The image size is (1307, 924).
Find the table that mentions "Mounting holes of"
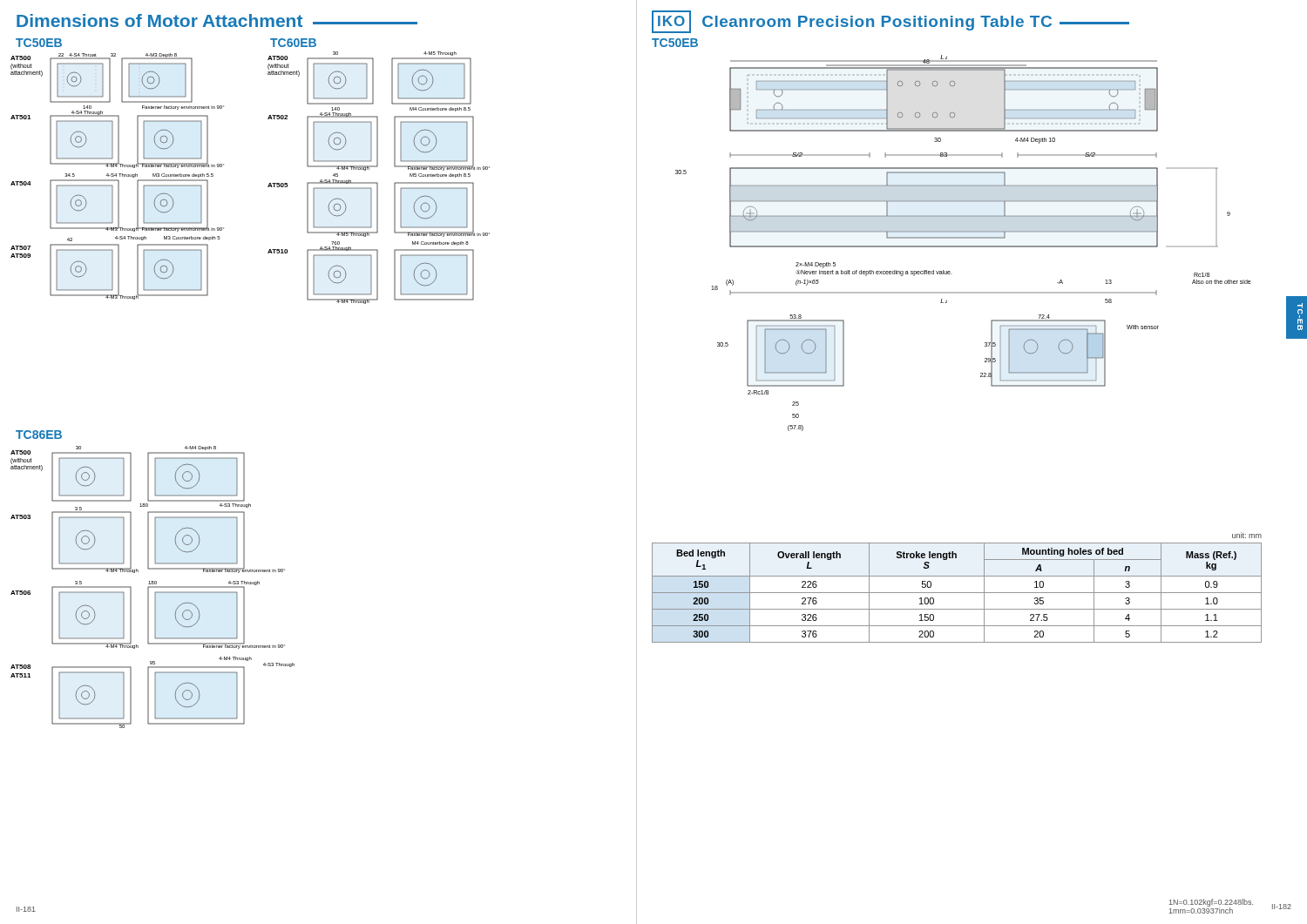pos(957,587)
